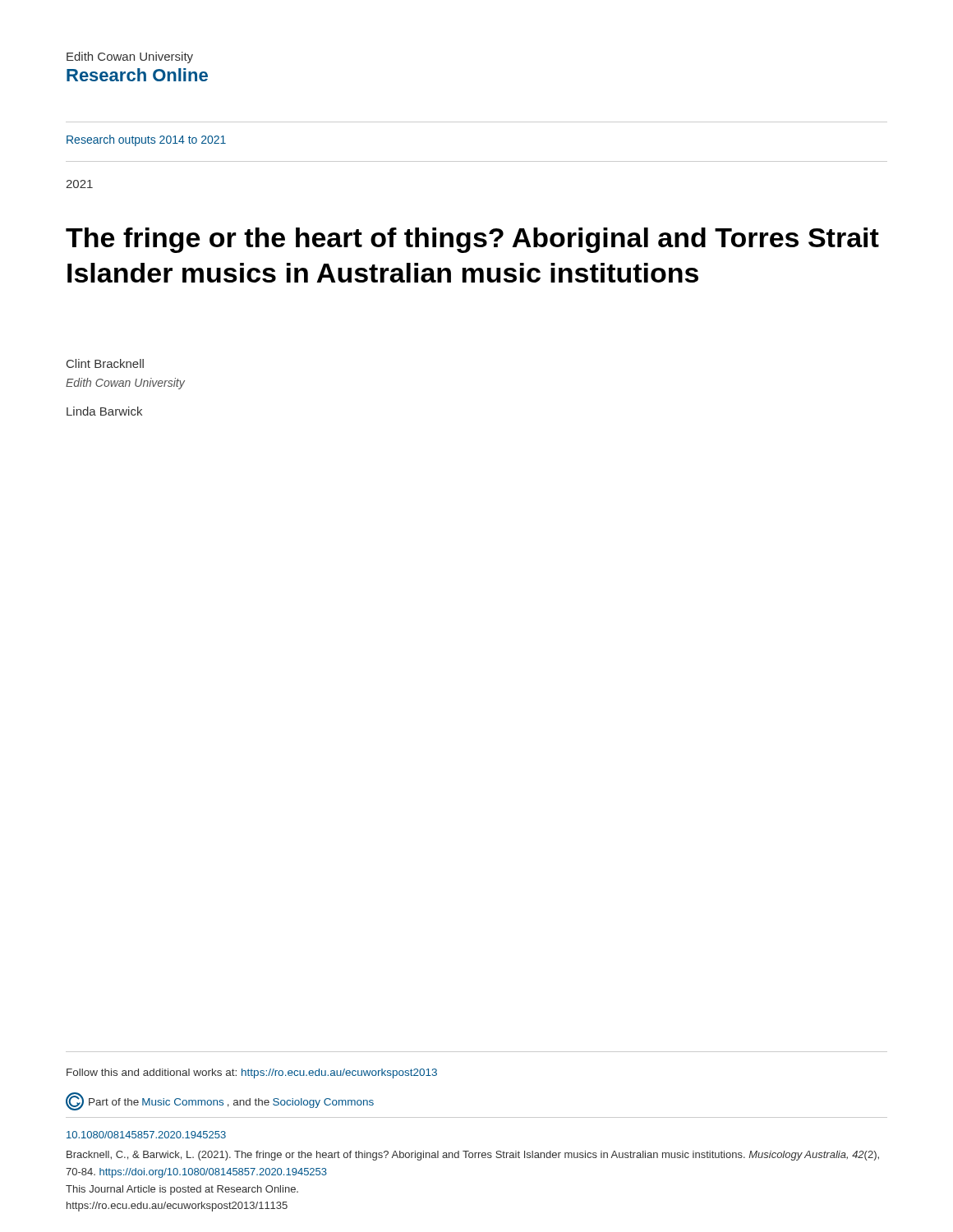The height and width of the screenshot is (1232, 953).
Task: Click the passage that begins "Part of the Music Commons, and the"
Action: click(x=220, y=1101)
